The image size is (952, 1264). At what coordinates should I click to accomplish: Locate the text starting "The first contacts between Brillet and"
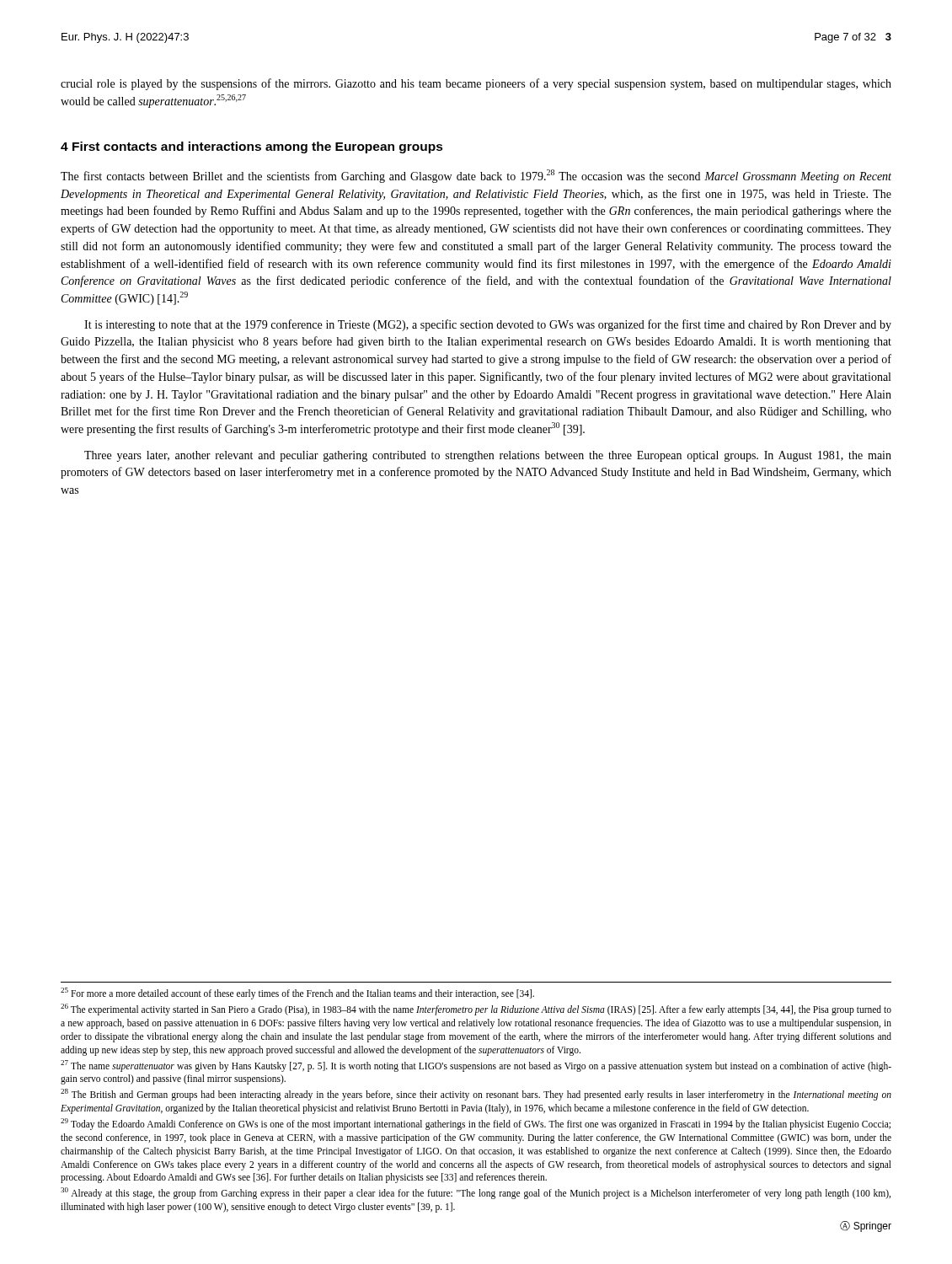point(476,238)
